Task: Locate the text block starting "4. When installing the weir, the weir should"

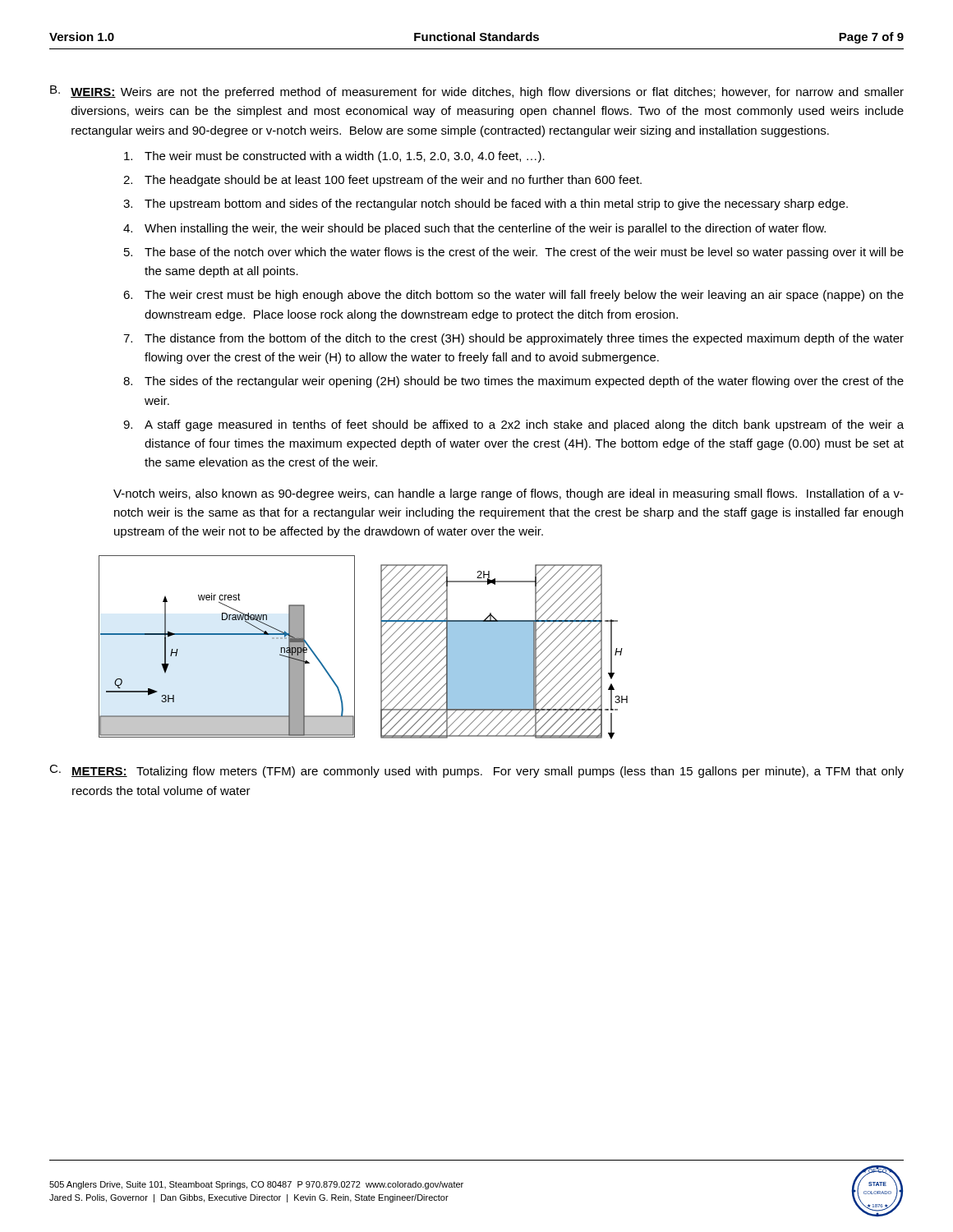Action: pyautogui.click(x=513, y=228)
